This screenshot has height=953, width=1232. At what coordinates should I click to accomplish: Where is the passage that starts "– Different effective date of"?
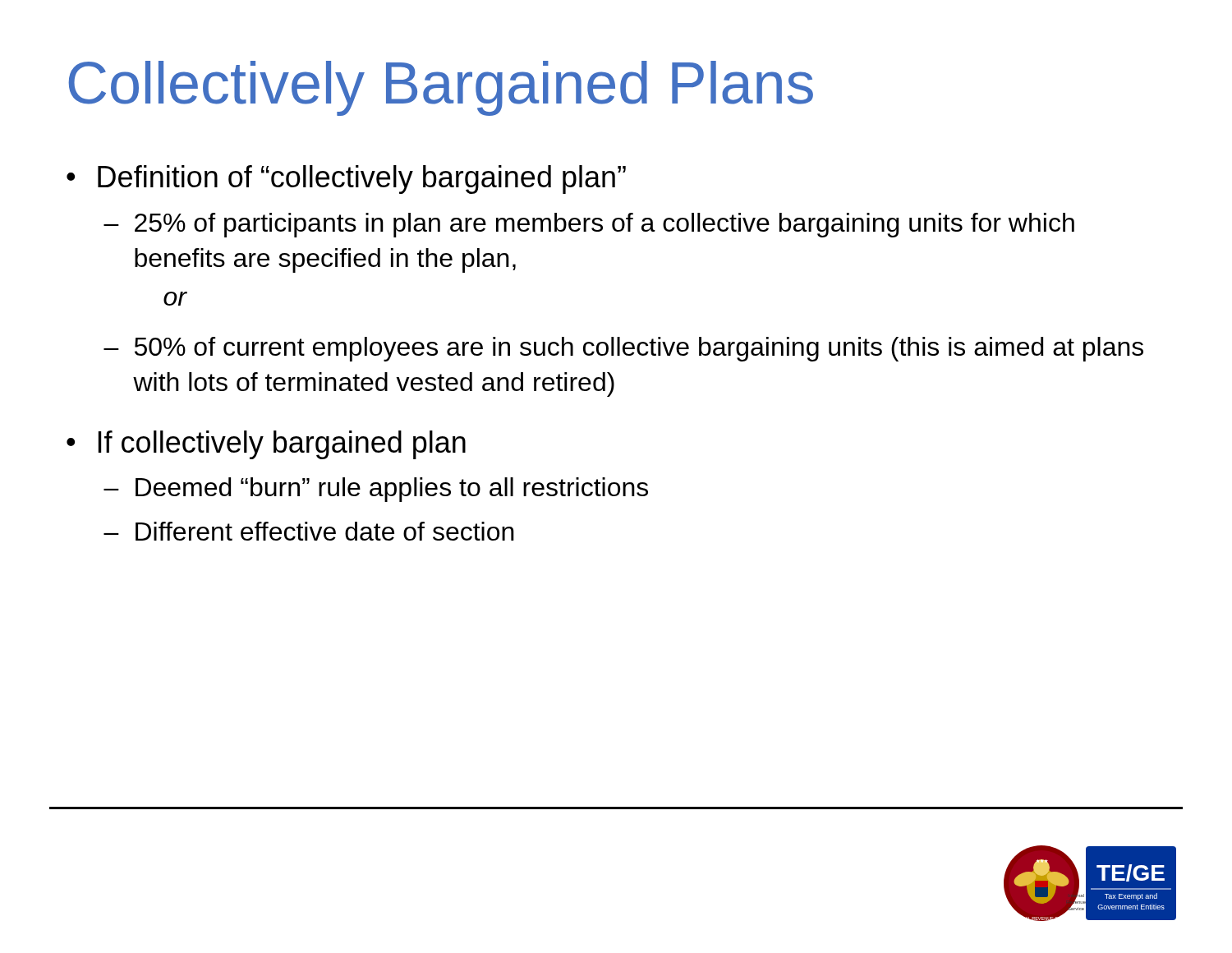point(376,532)
